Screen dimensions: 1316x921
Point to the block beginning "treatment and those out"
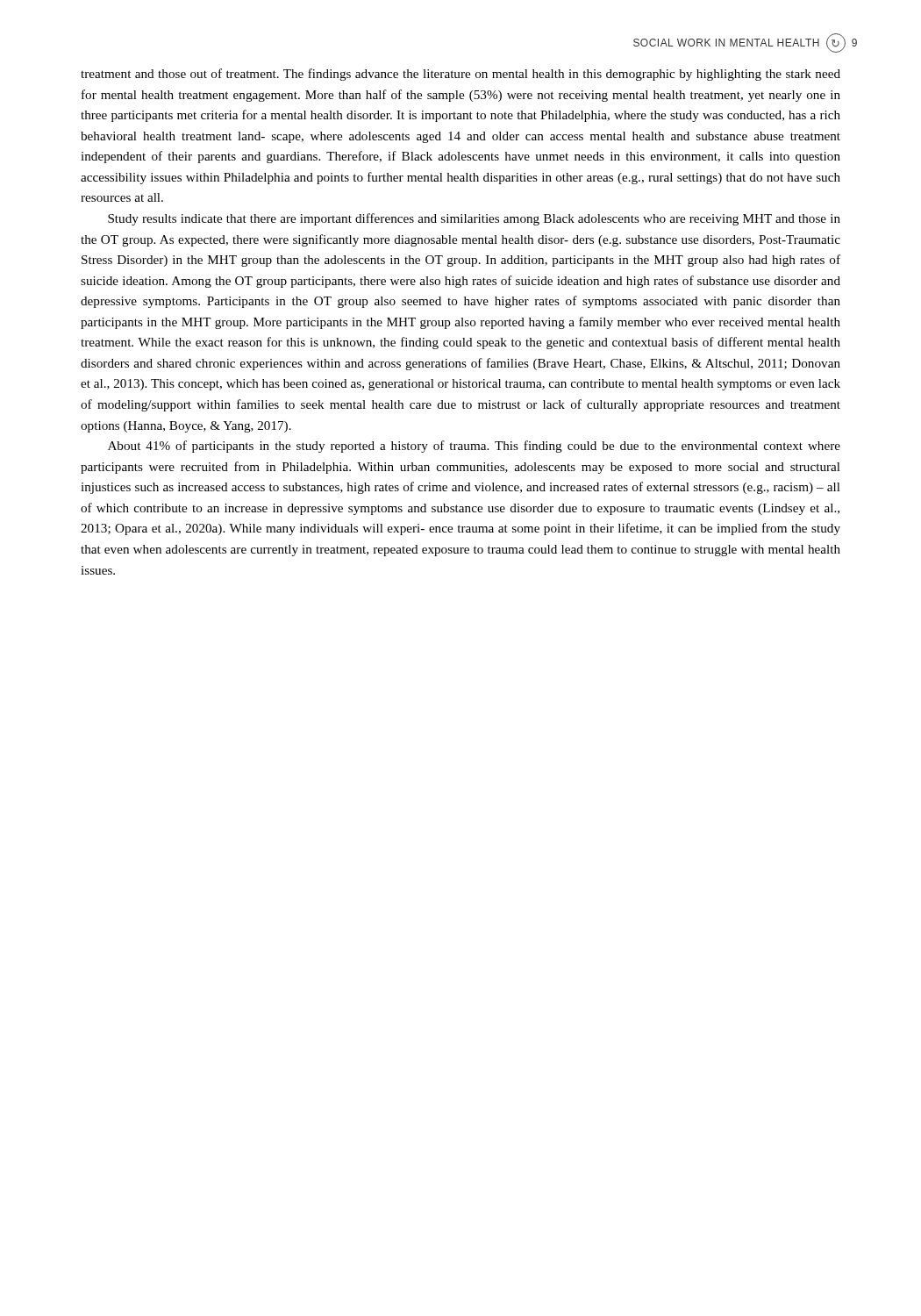click(460, 136)
